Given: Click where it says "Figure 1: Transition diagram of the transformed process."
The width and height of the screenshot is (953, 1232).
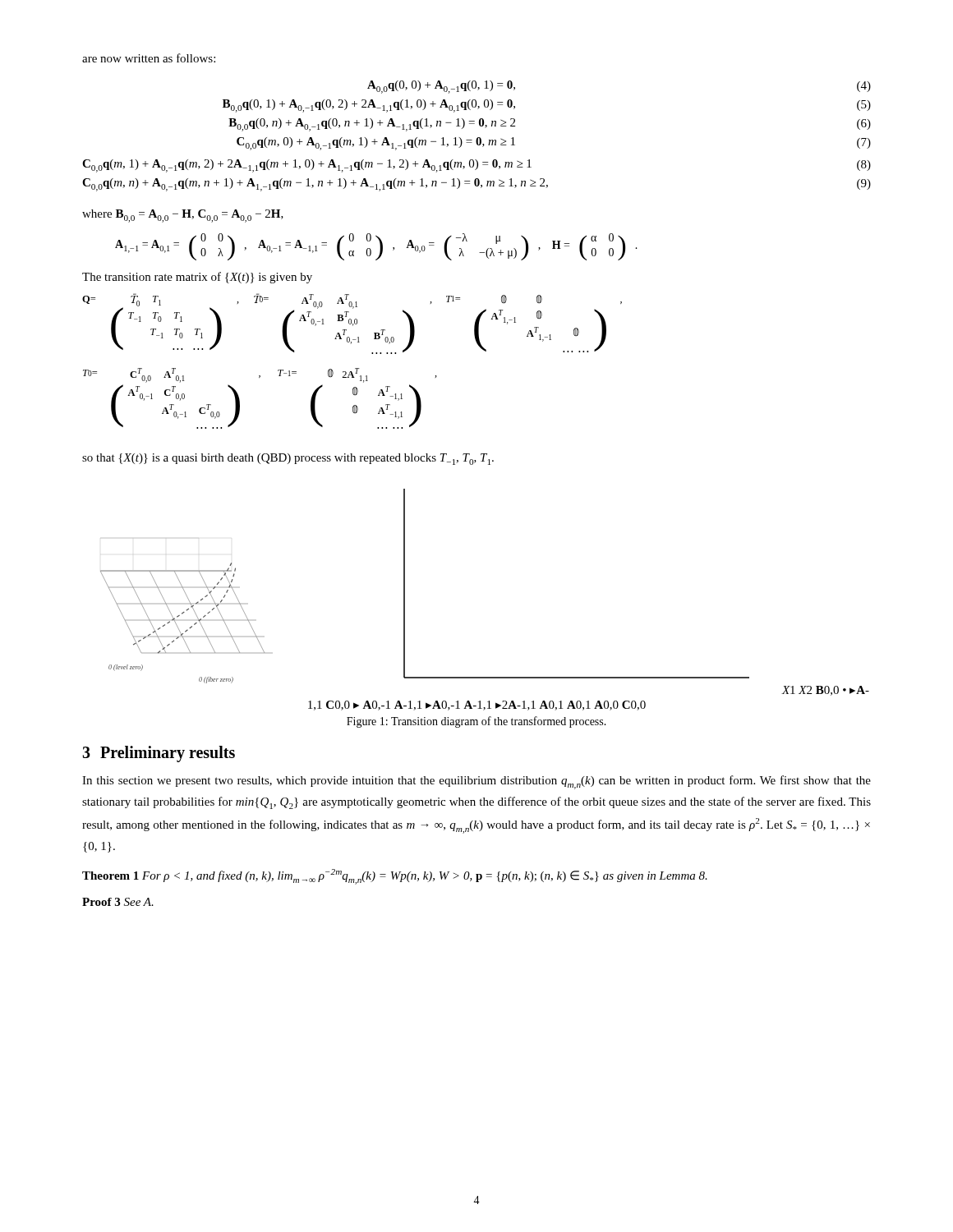Looking at the screenshot, I should 476,722.
